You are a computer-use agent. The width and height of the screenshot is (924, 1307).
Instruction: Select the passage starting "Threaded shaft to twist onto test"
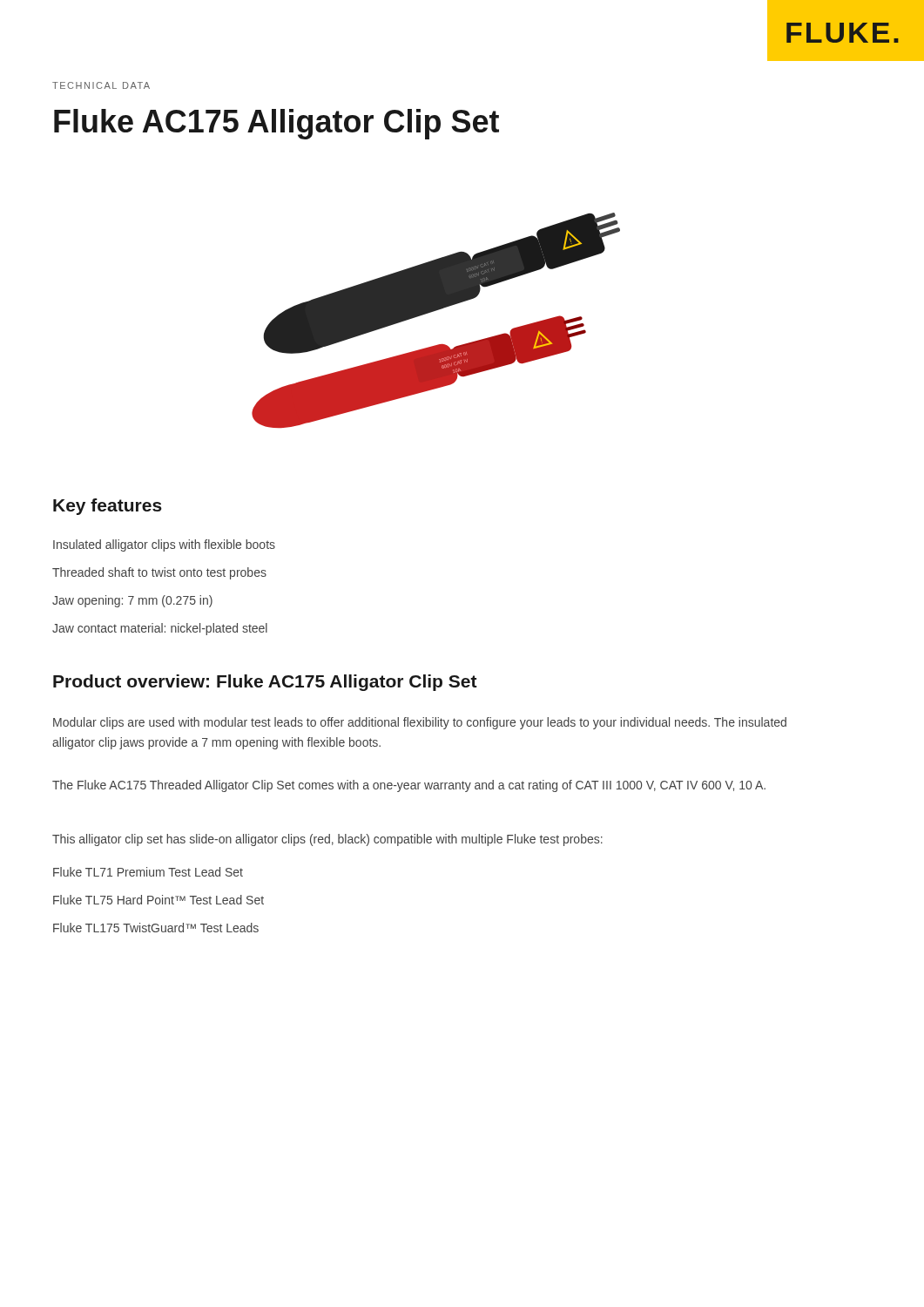point(159,572)
